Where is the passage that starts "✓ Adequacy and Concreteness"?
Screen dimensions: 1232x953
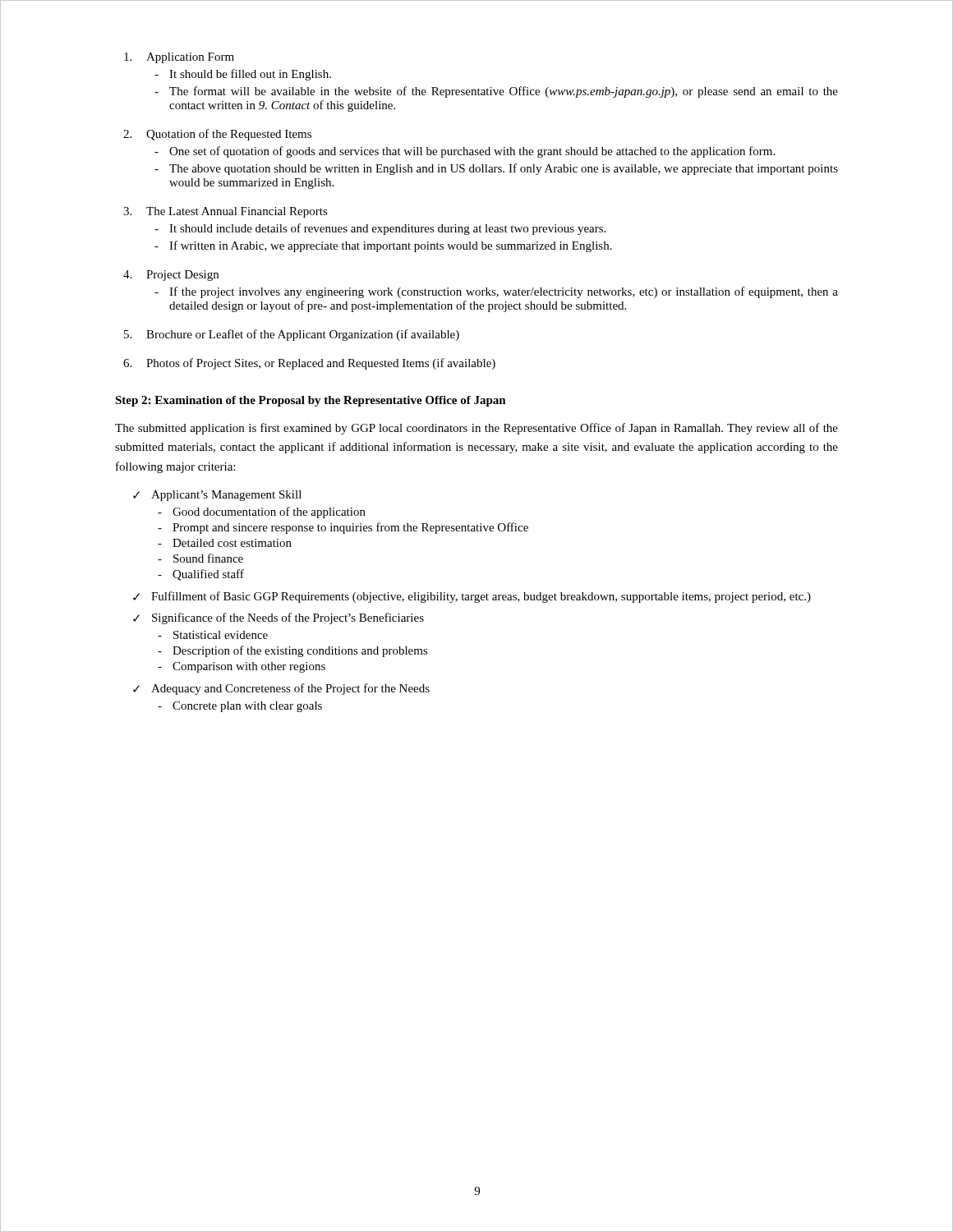[281, 689]
